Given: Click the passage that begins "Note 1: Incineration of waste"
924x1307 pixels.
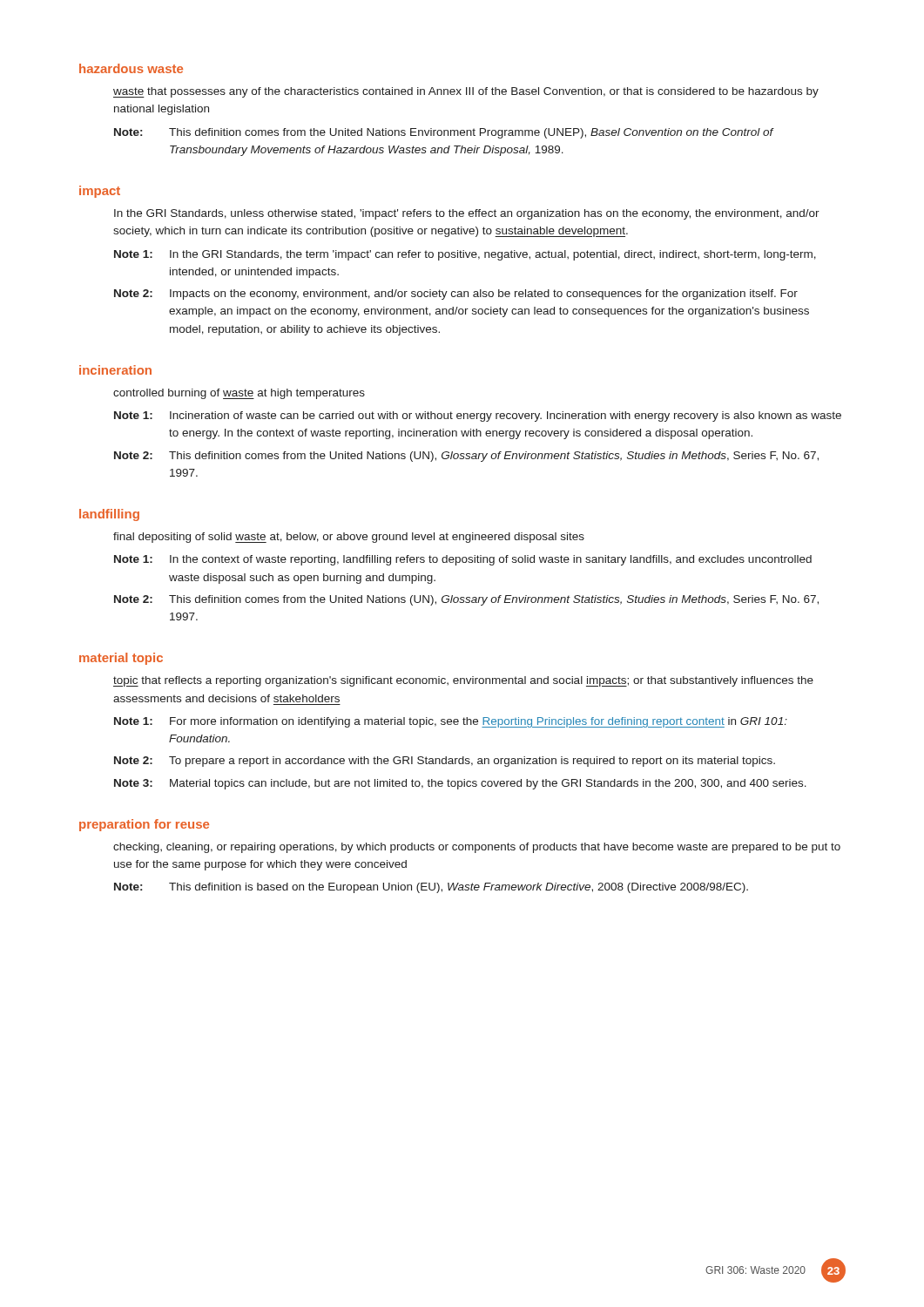Looking at the screenshot, I should tap(479, 425).
